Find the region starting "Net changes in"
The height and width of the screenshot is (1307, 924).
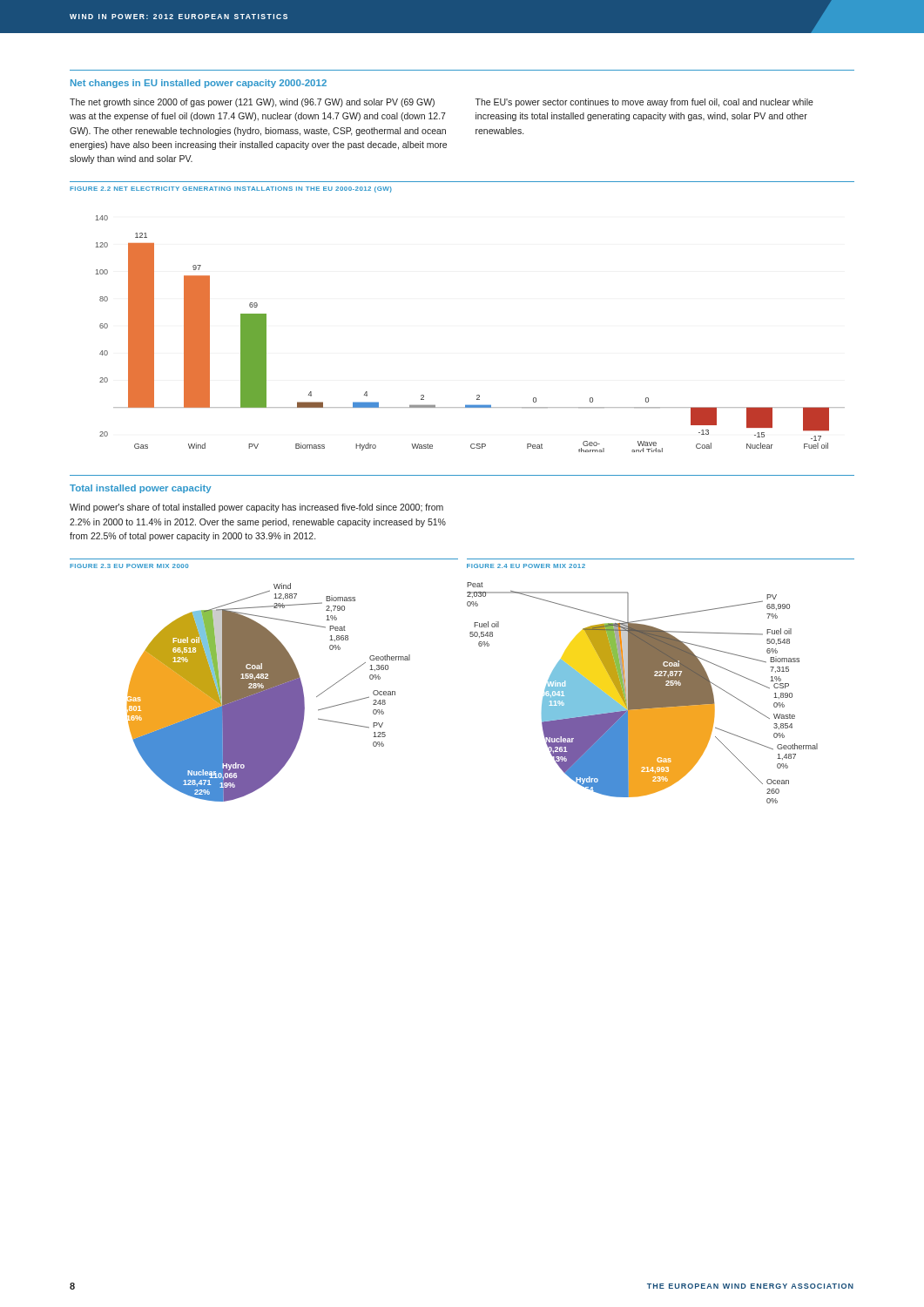click(x=462, y=79)
